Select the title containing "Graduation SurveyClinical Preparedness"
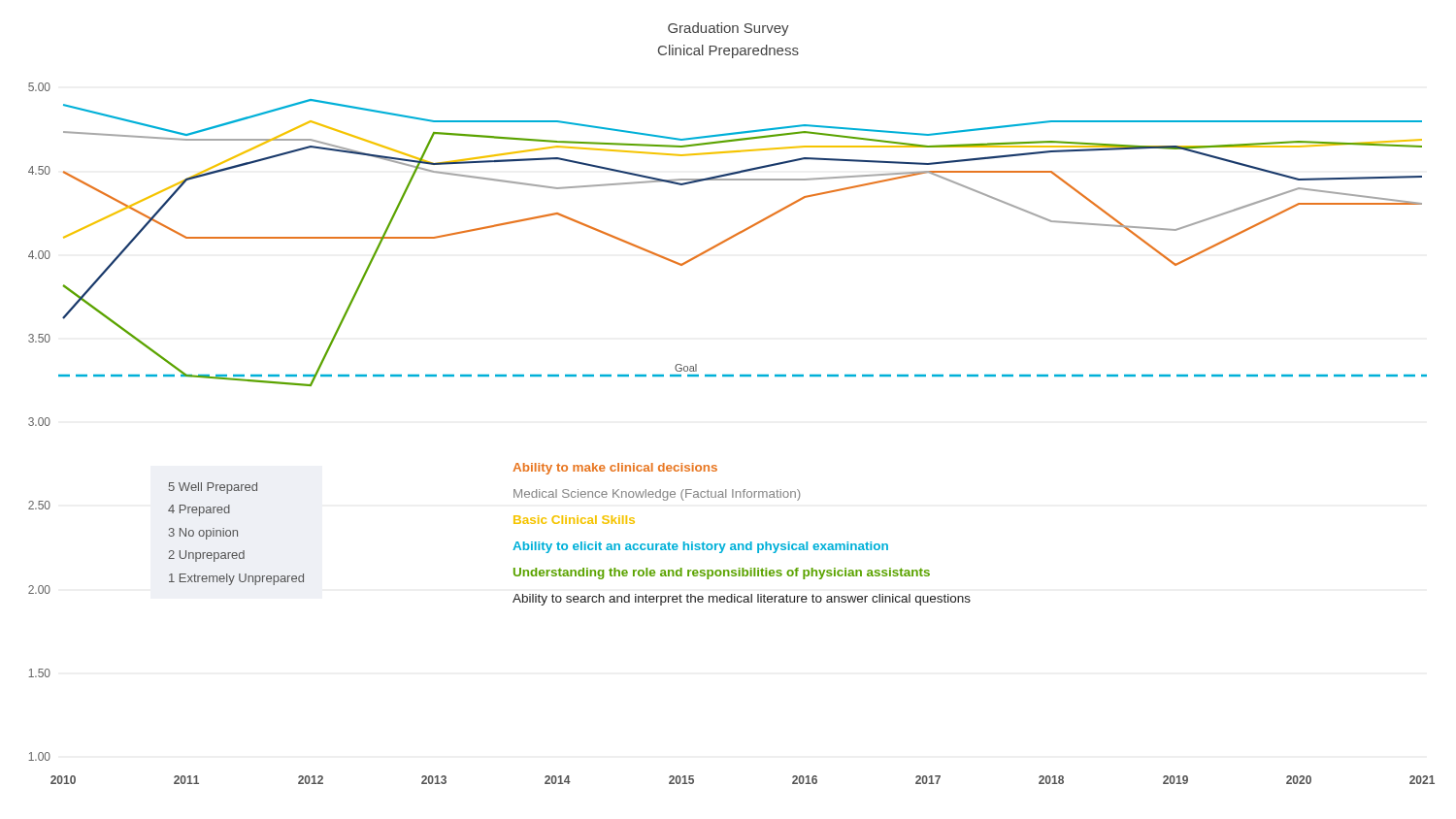Viewport: 1456px width, 819px height. (x=728, y=39)
